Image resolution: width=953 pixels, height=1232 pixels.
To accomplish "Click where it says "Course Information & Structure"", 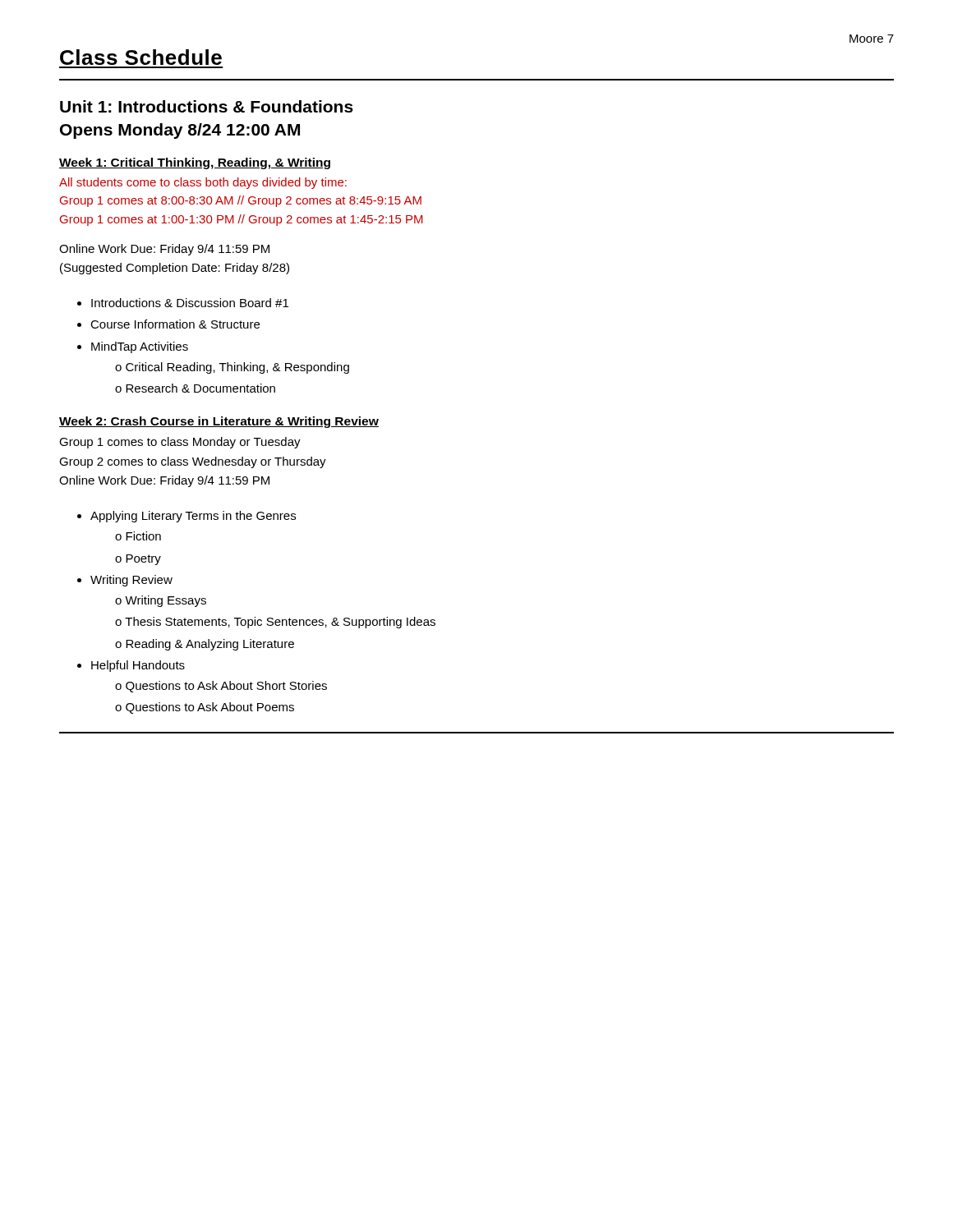I will 175,324.
